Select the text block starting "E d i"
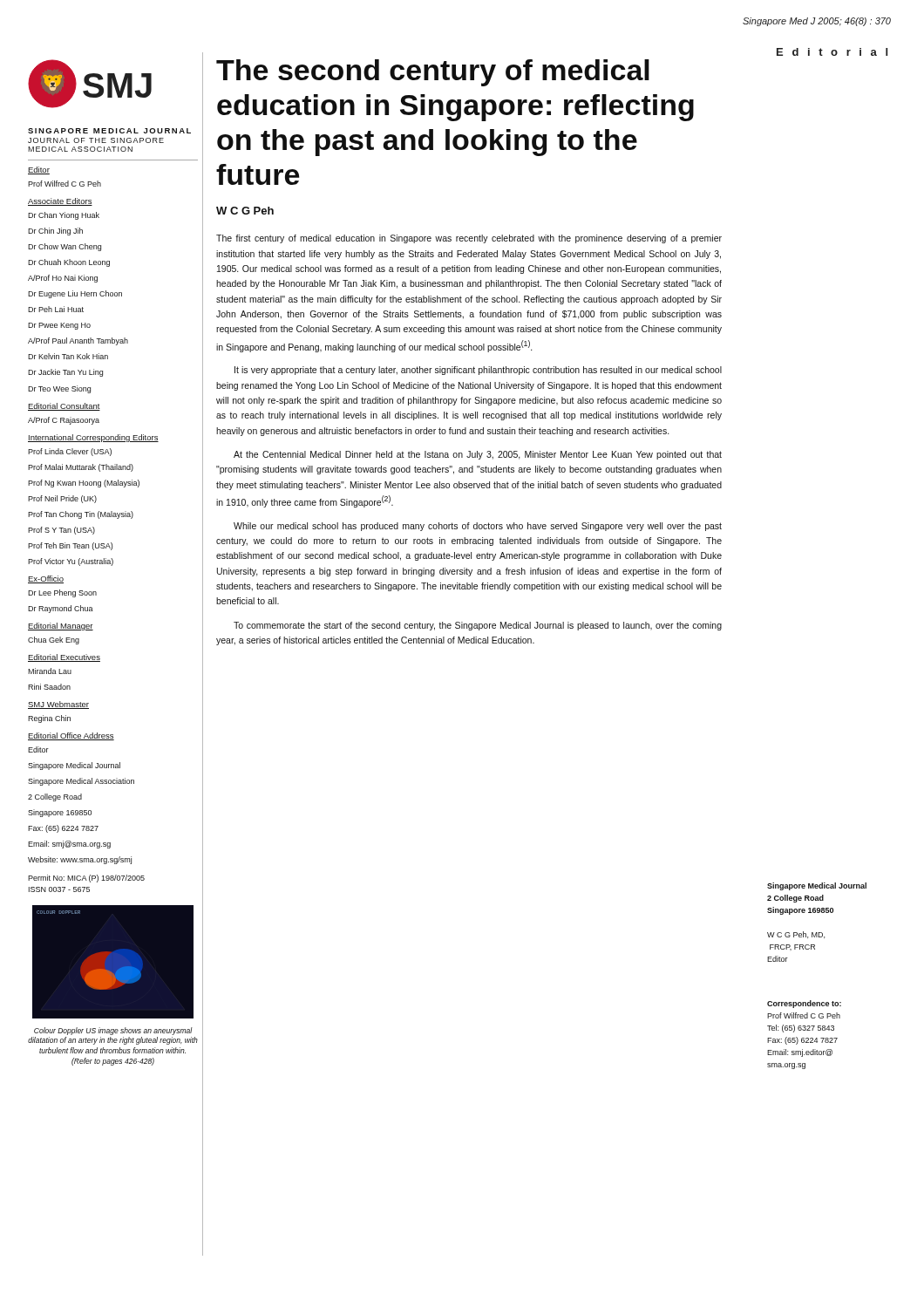This screenshot has width=924, height=1308. [833, 52]
